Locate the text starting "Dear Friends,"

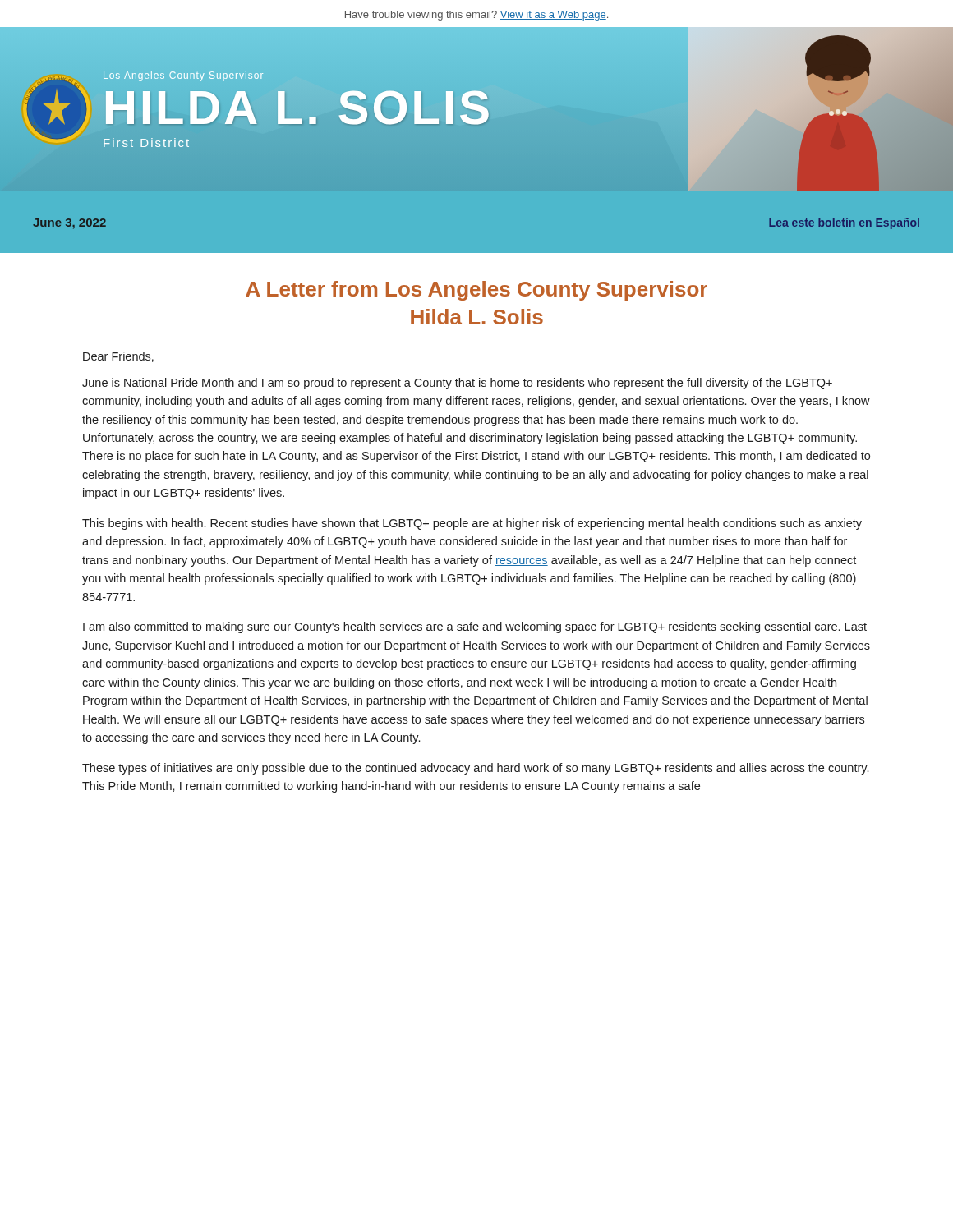(118, 356)
